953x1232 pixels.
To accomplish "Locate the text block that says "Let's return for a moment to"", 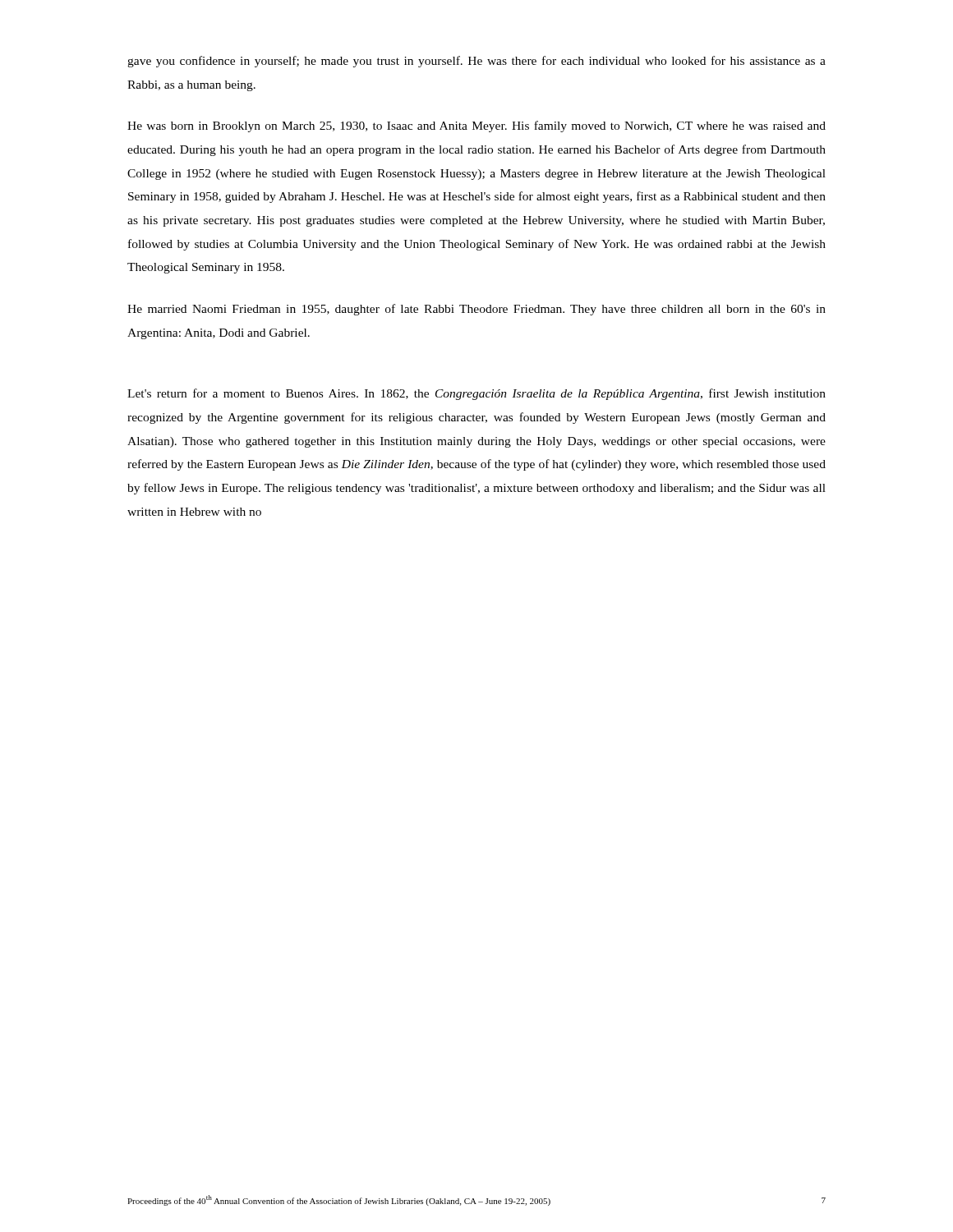I will [476, 453].
